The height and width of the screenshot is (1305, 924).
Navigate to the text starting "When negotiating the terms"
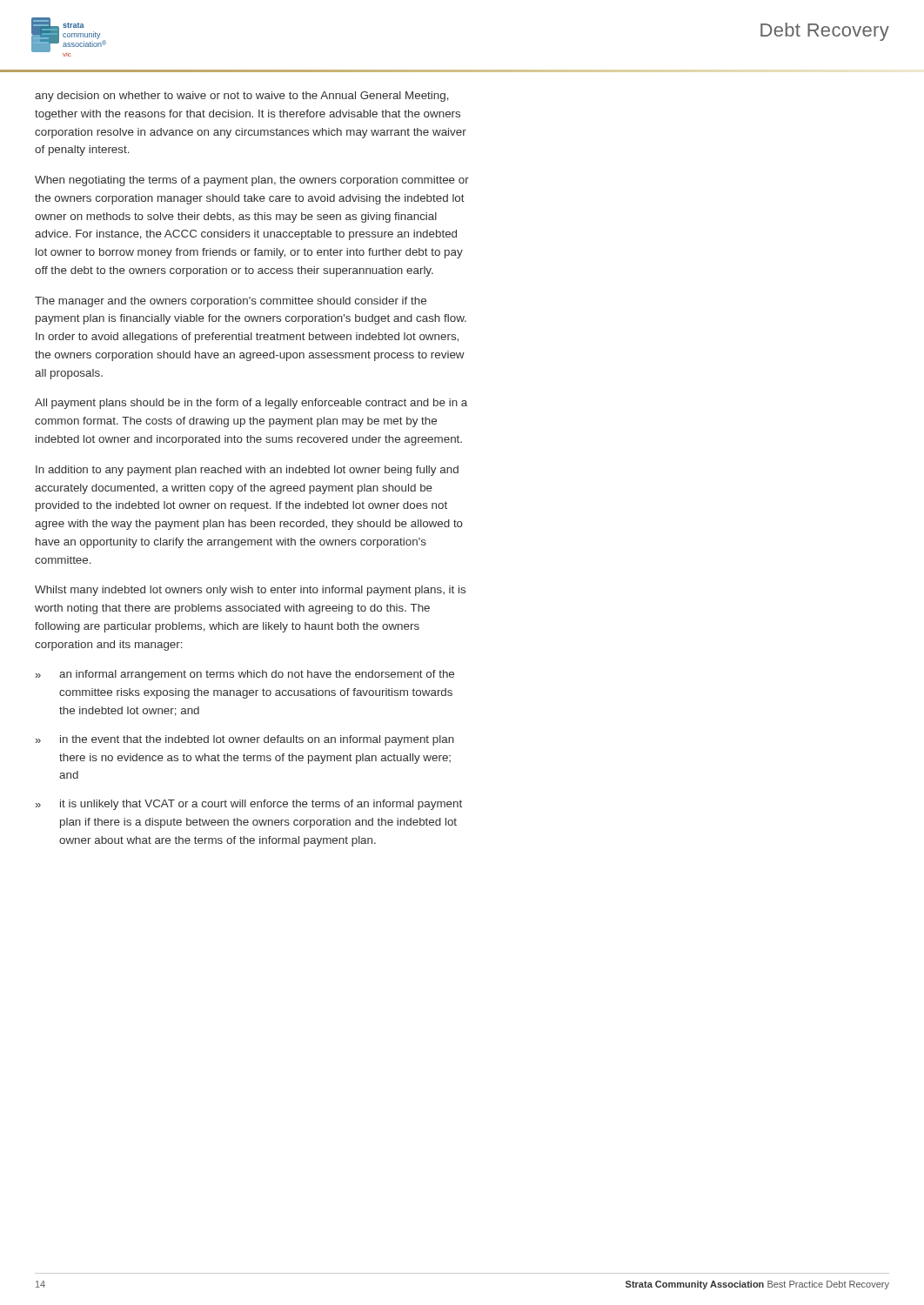pos(252,226)
